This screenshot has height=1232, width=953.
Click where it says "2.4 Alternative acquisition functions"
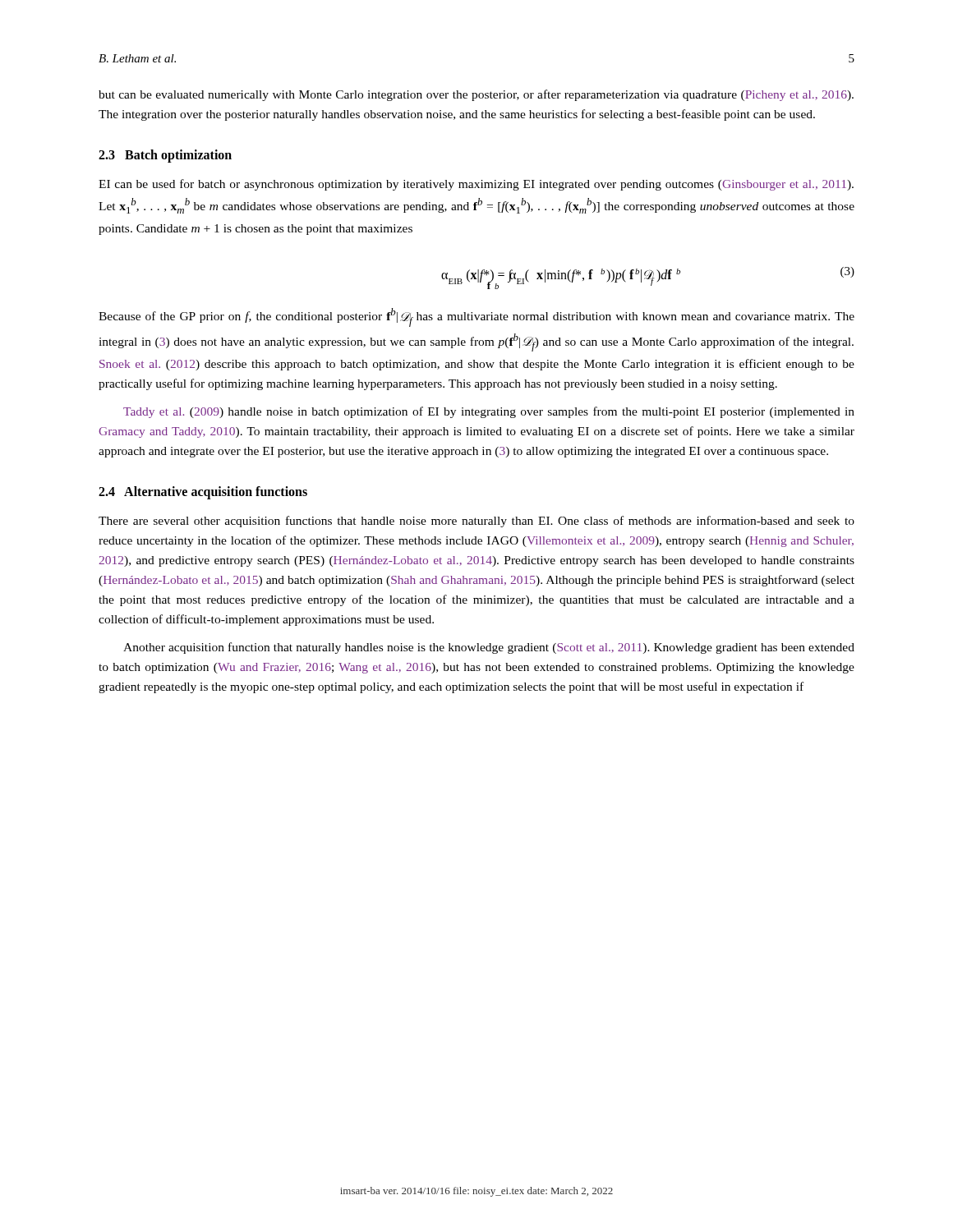203,492
